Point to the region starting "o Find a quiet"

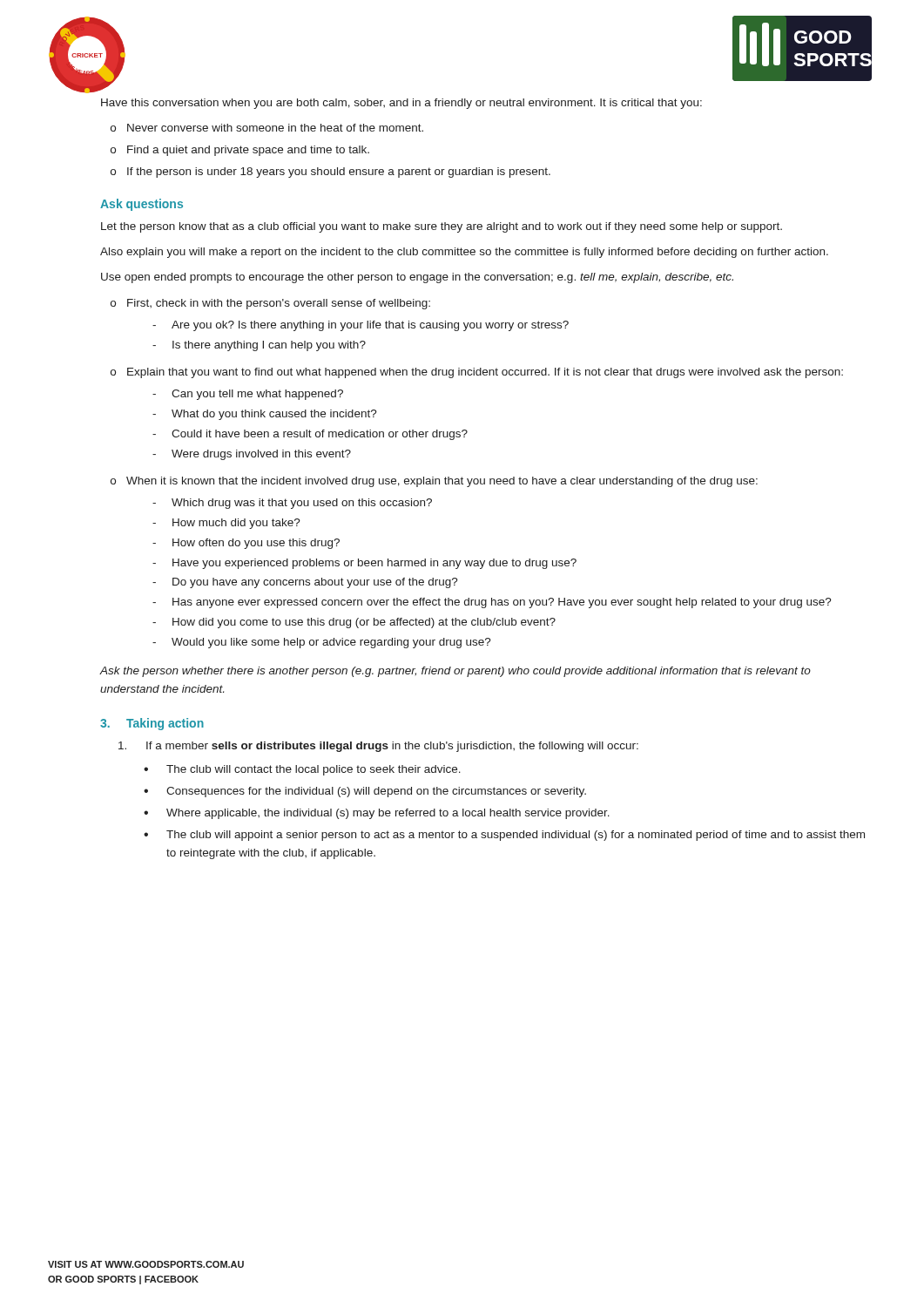tap(235, 150)
